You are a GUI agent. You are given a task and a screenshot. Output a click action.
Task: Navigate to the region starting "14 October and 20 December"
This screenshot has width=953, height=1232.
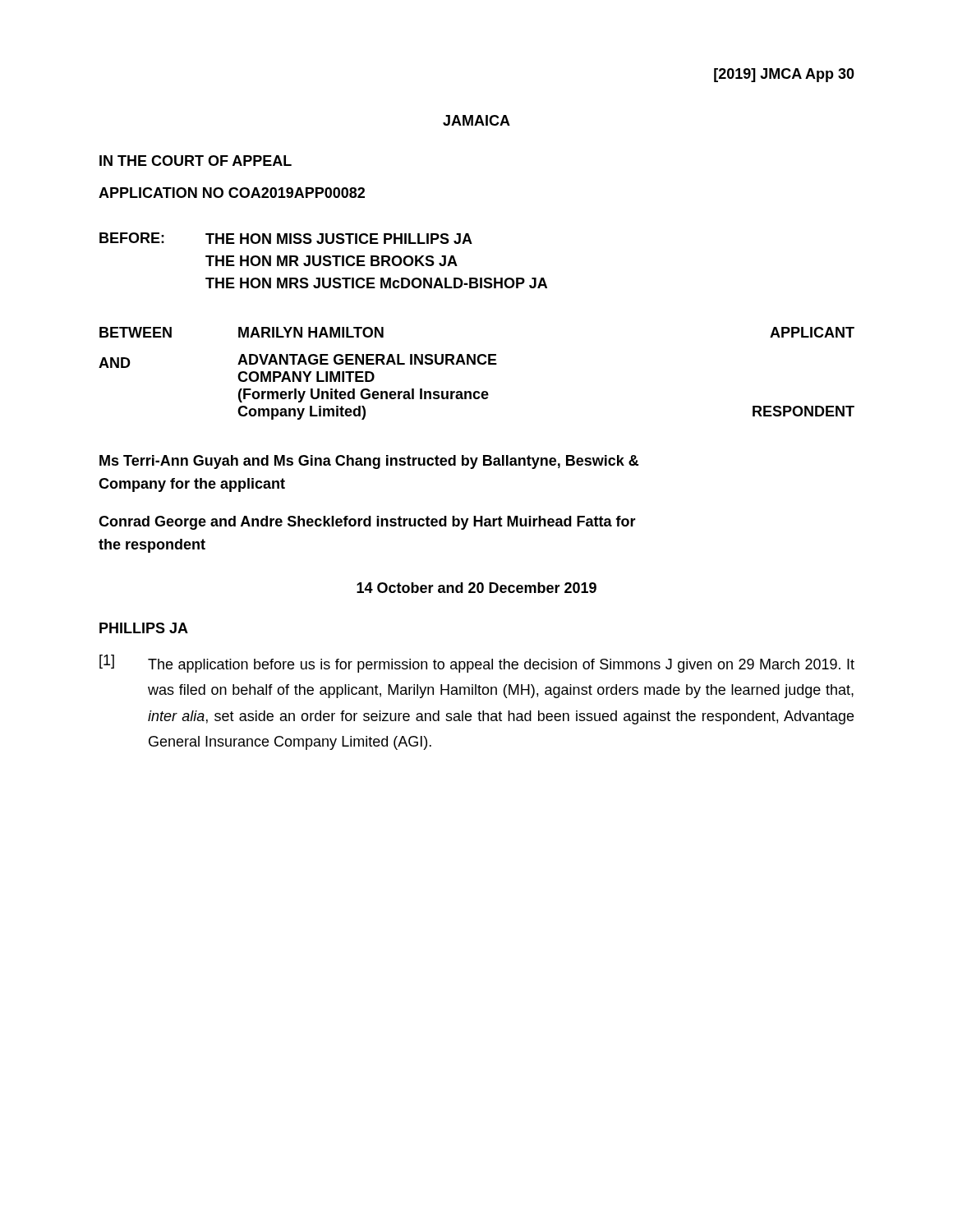pos(476,588)
